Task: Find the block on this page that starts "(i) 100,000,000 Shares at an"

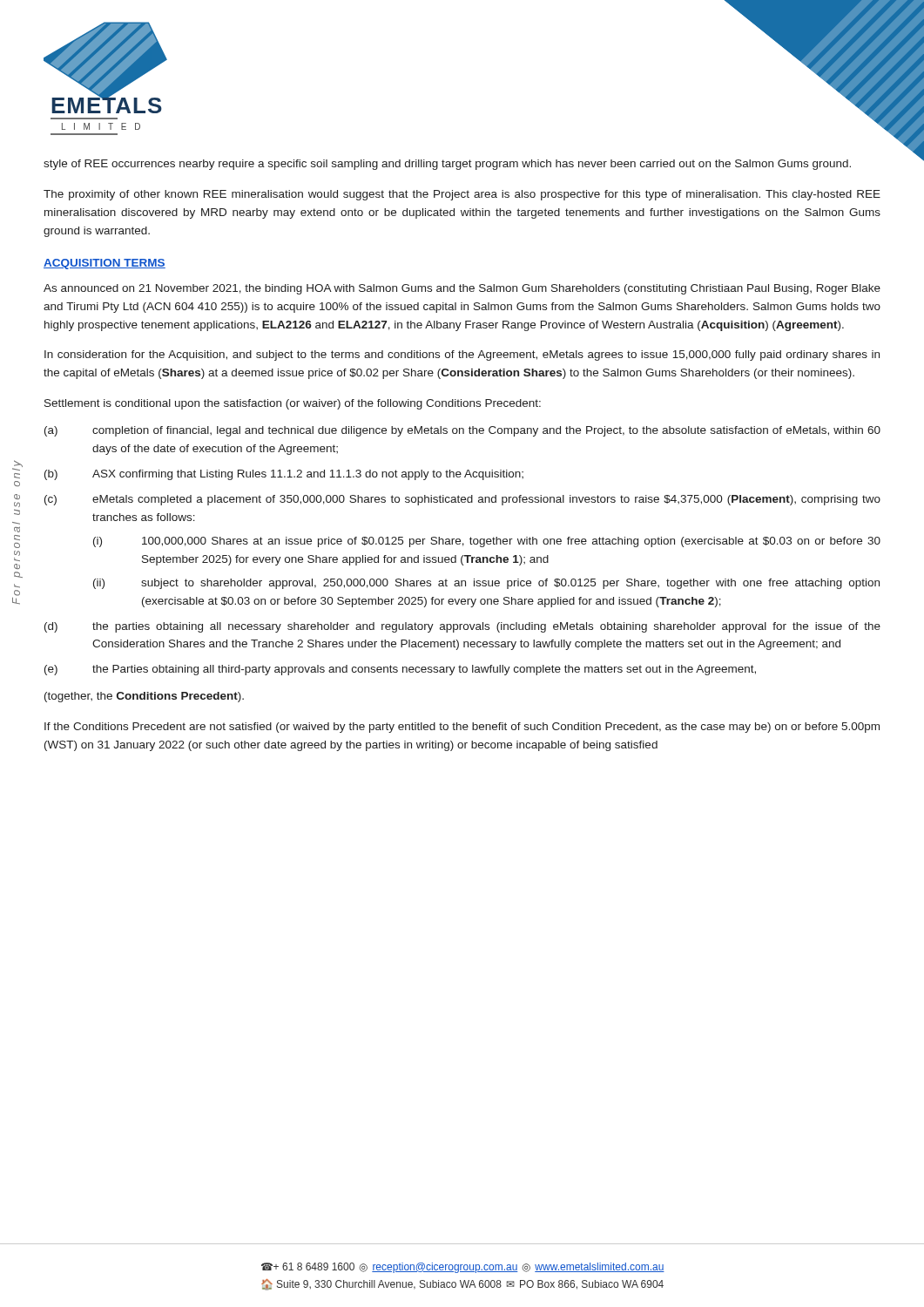Action: (x=486, y=550)
